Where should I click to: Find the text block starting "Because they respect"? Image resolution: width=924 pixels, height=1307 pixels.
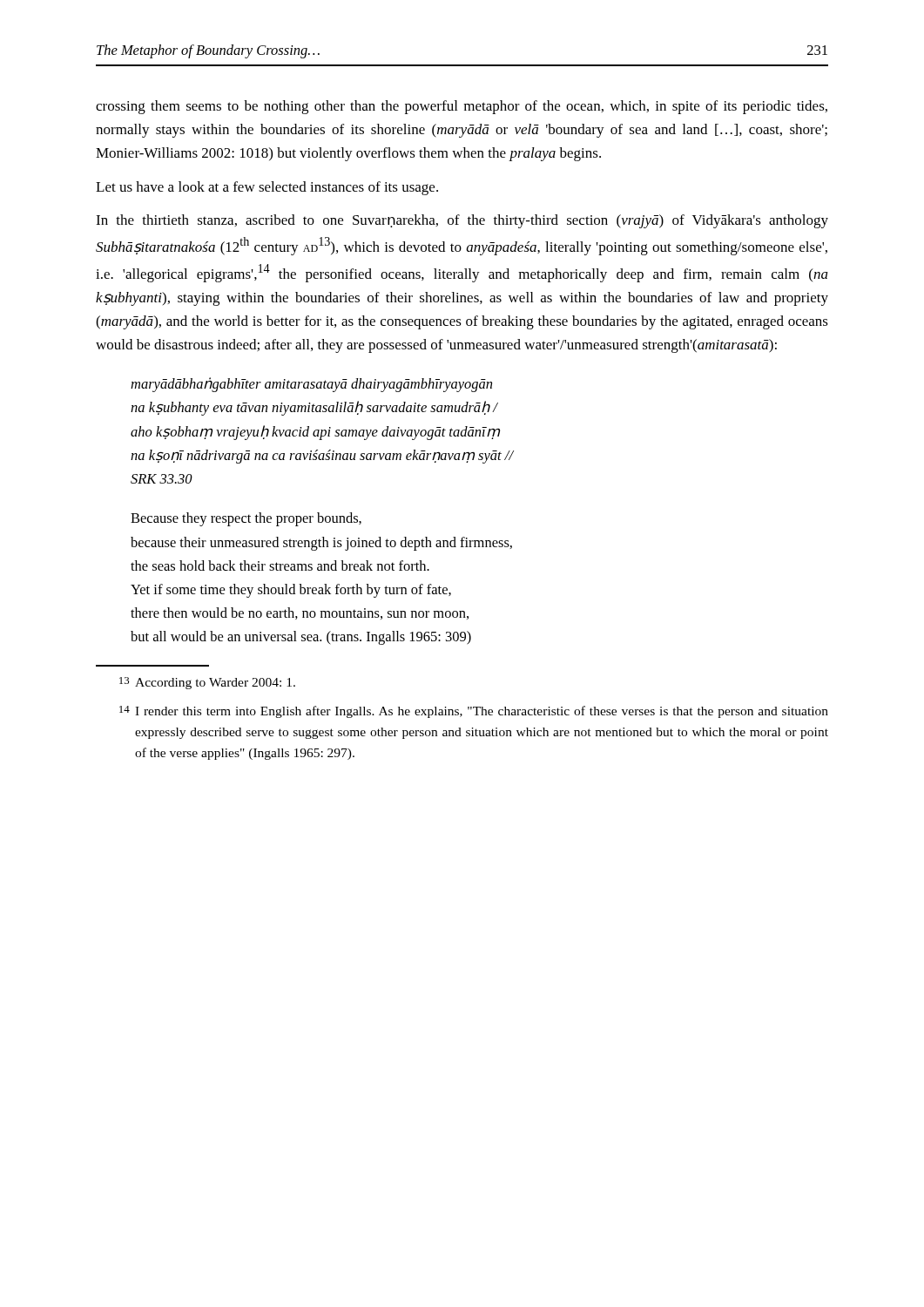pos(246,519)
